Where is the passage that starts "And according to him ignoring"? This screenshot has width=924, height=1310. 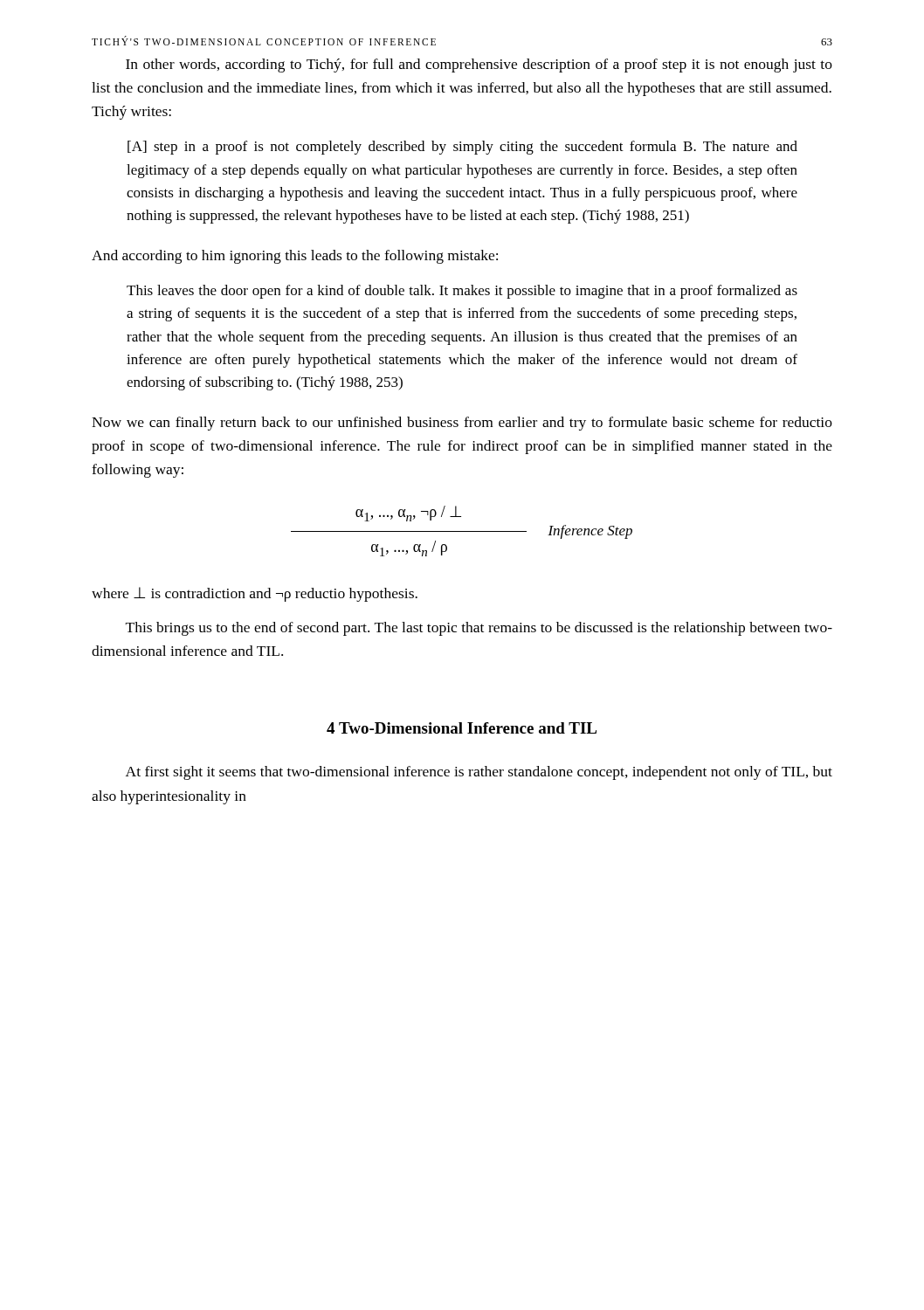462,255
